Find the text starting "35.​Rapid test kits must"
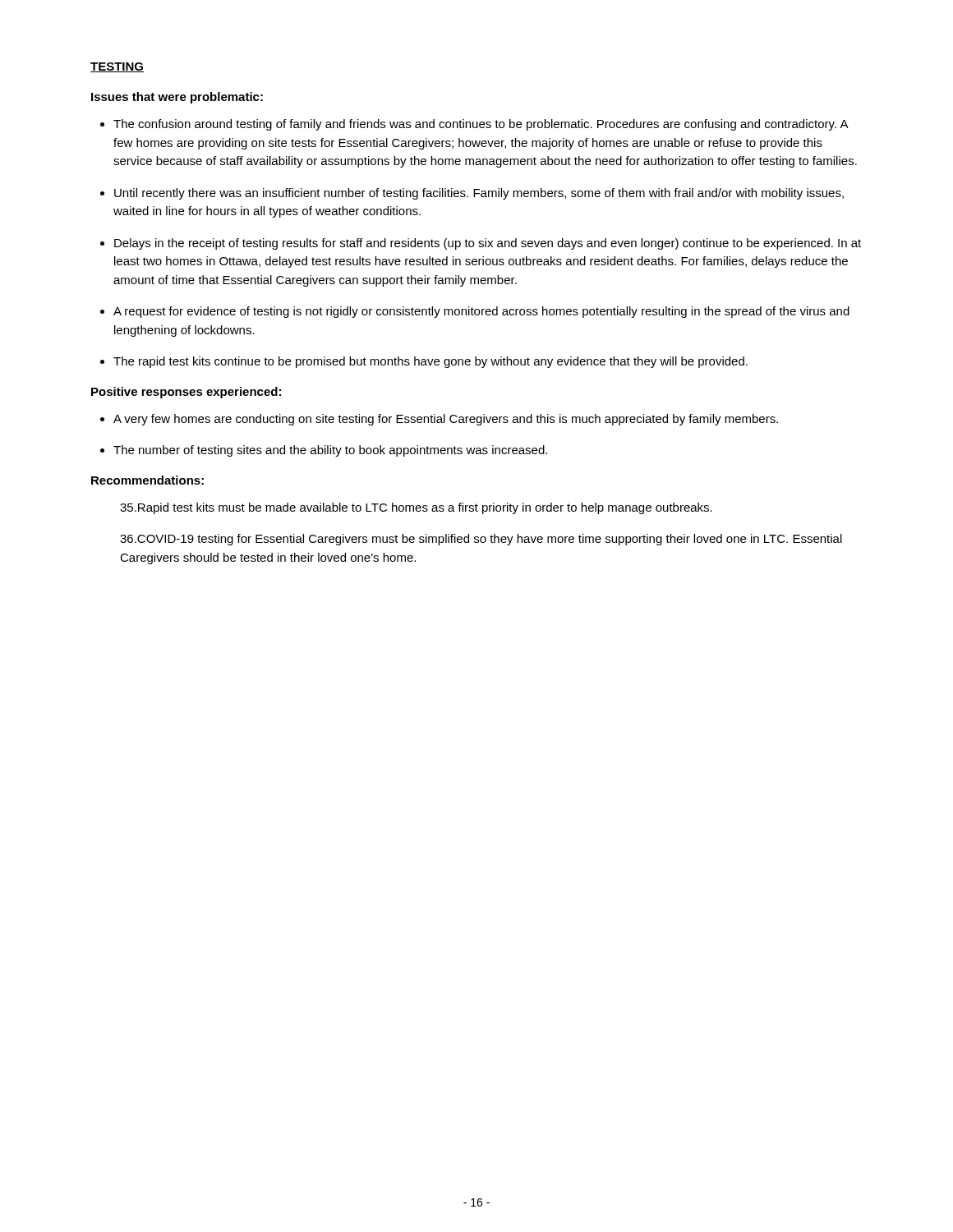953x1232 pixels. click(416, 507)
